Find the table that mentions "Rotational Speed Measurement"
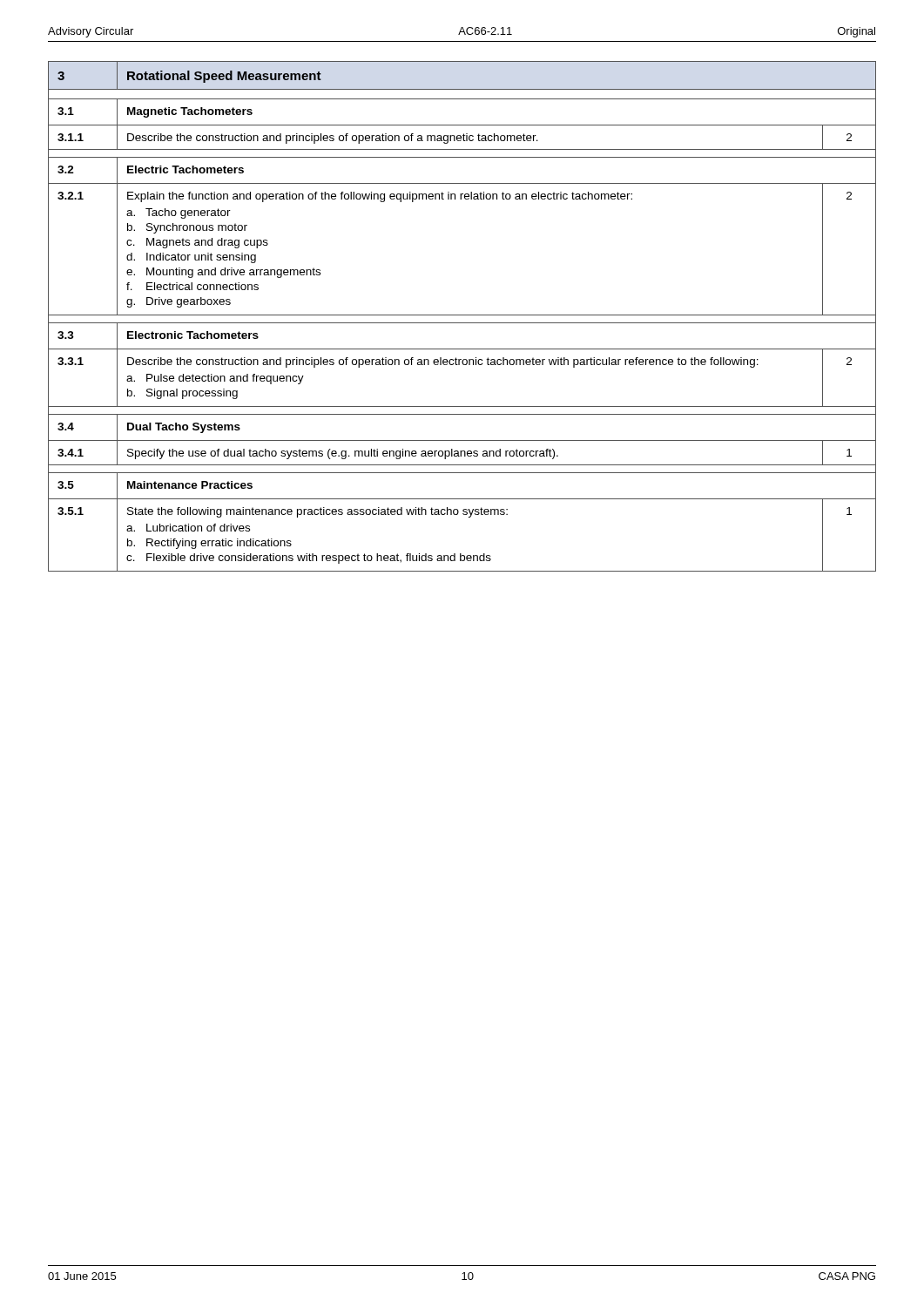This screenshot has width=924, height=1307. point(462,316)
